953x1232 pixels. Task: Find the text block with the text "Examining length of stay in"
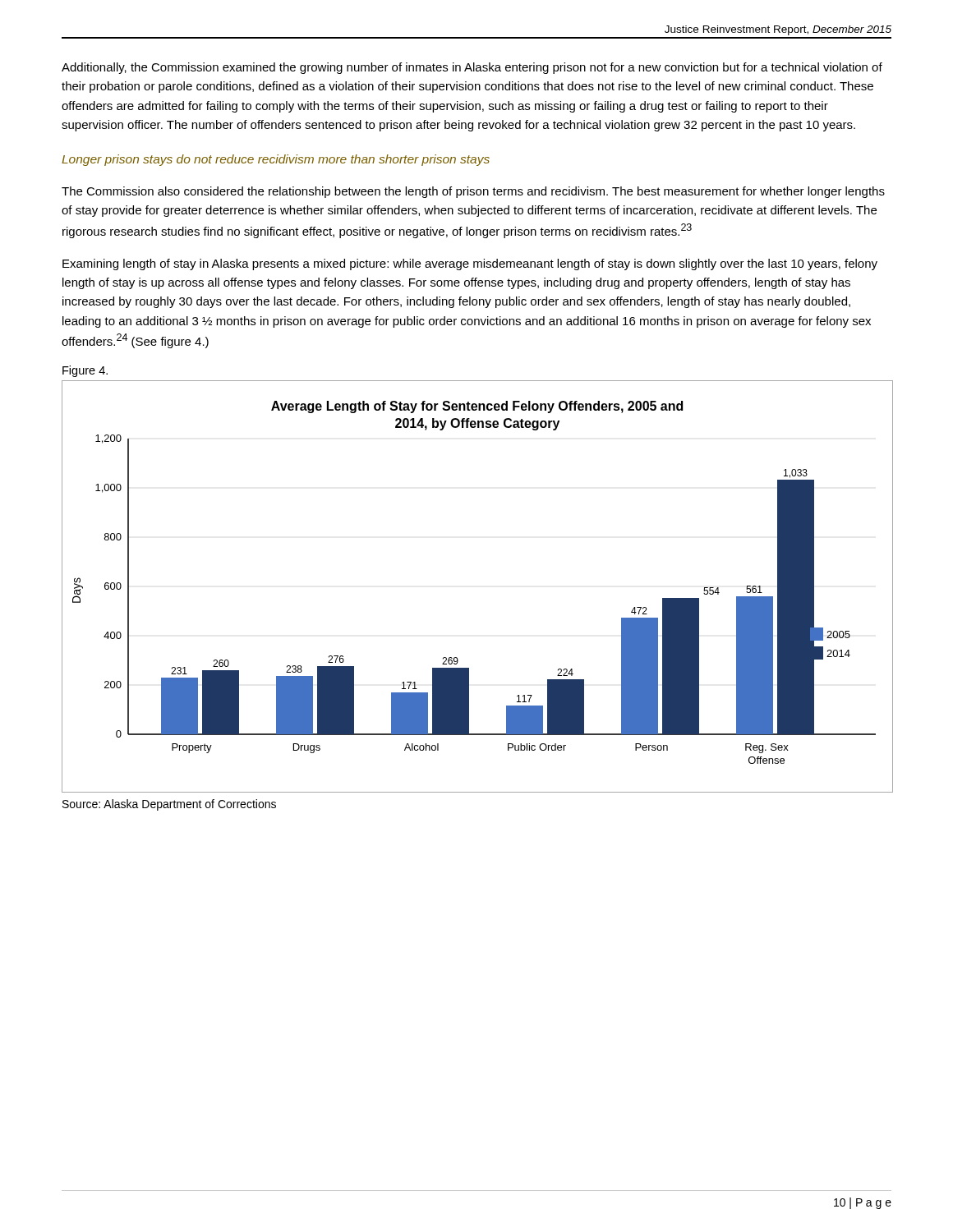[x=470, y=302]
